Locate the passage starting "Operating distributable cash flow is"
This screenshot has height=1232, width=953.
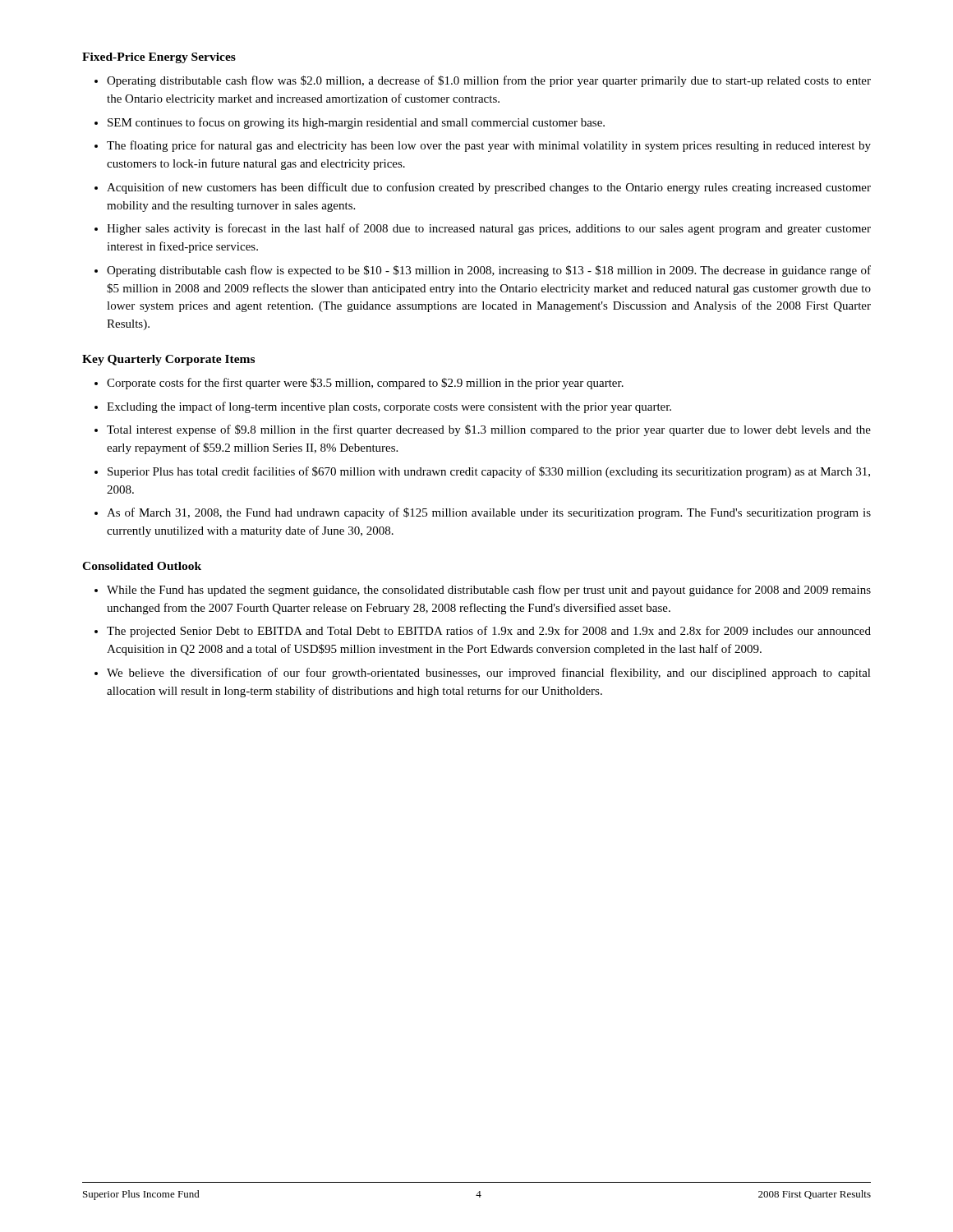pos(489,297)
